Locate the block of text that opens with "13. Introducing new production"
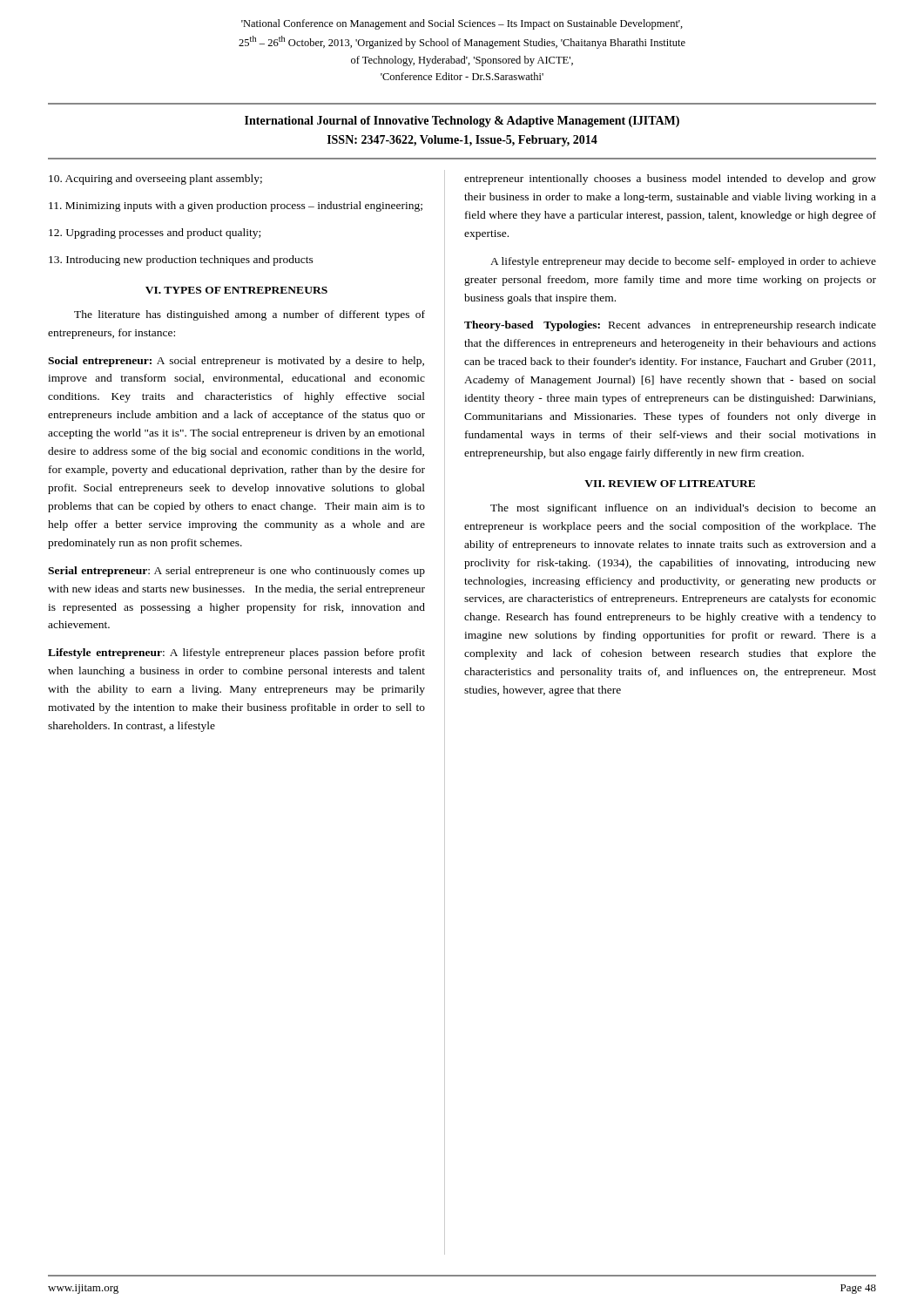Screen dimensions: 1307x924 pos(236,260)
